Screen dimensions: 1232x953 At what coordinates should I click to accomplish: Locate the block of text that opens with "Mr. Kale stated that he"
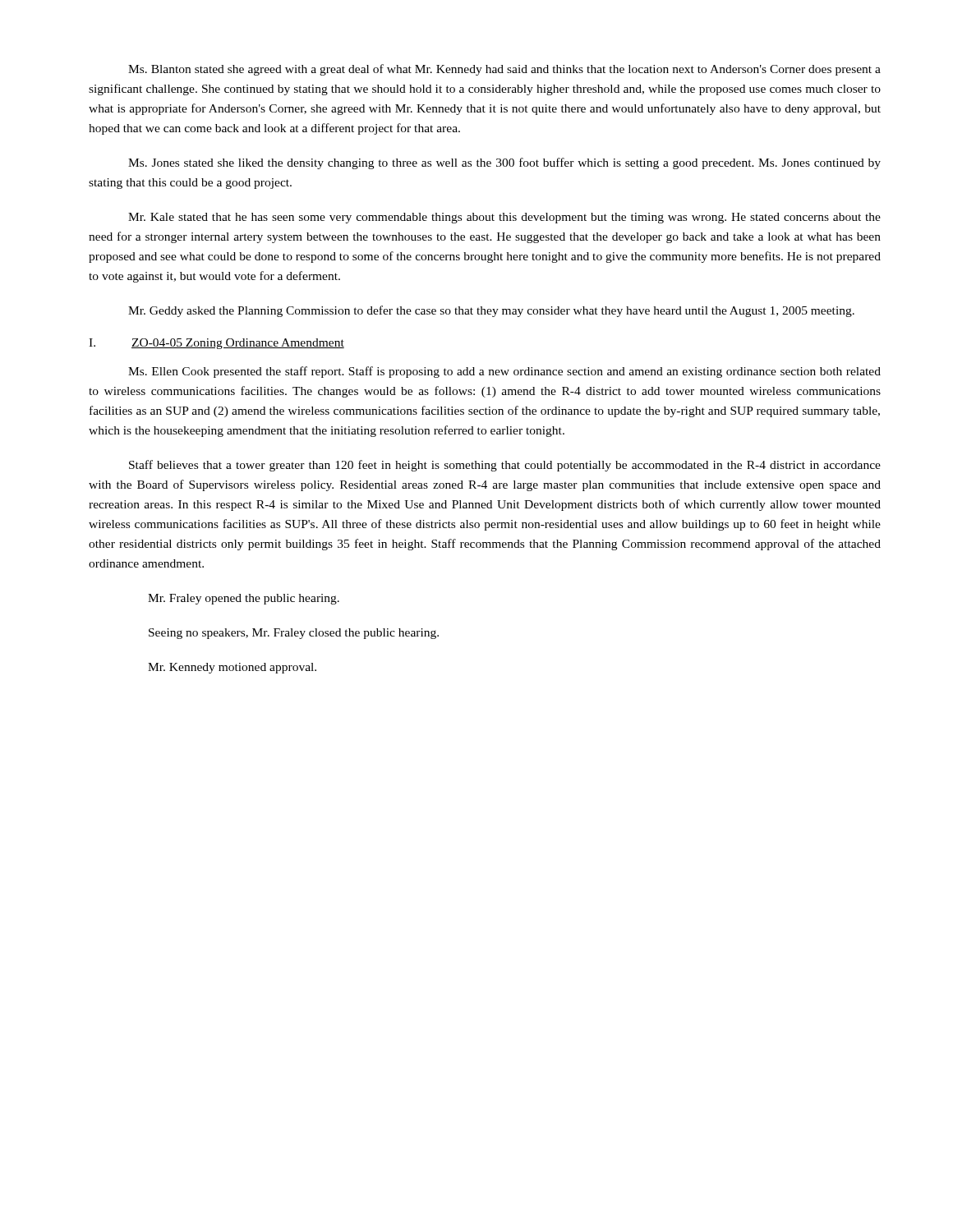point(485,246)
